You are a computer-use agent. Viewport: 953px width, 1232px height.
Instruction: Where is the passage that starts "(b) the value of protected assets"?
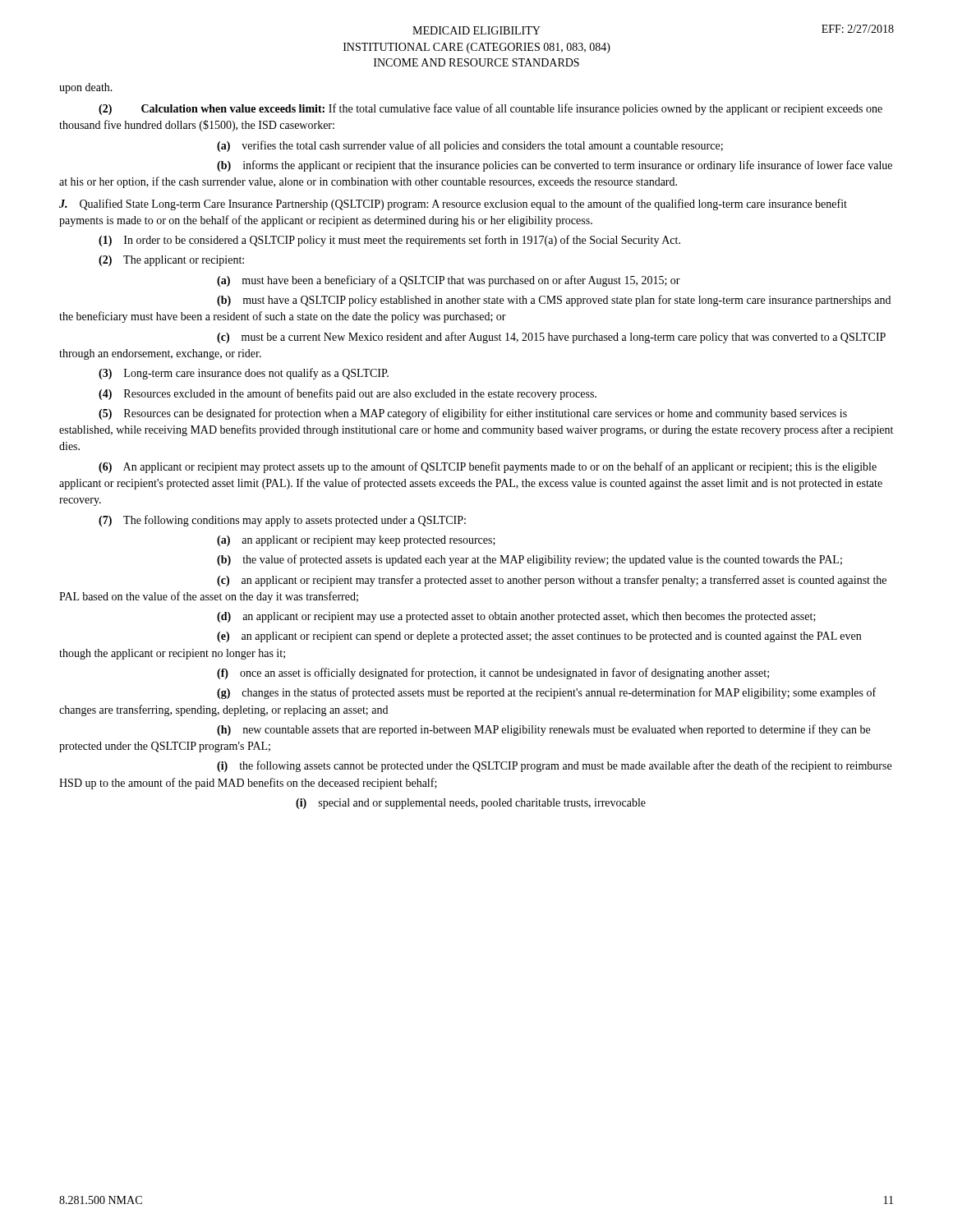[x=530, y=560]
